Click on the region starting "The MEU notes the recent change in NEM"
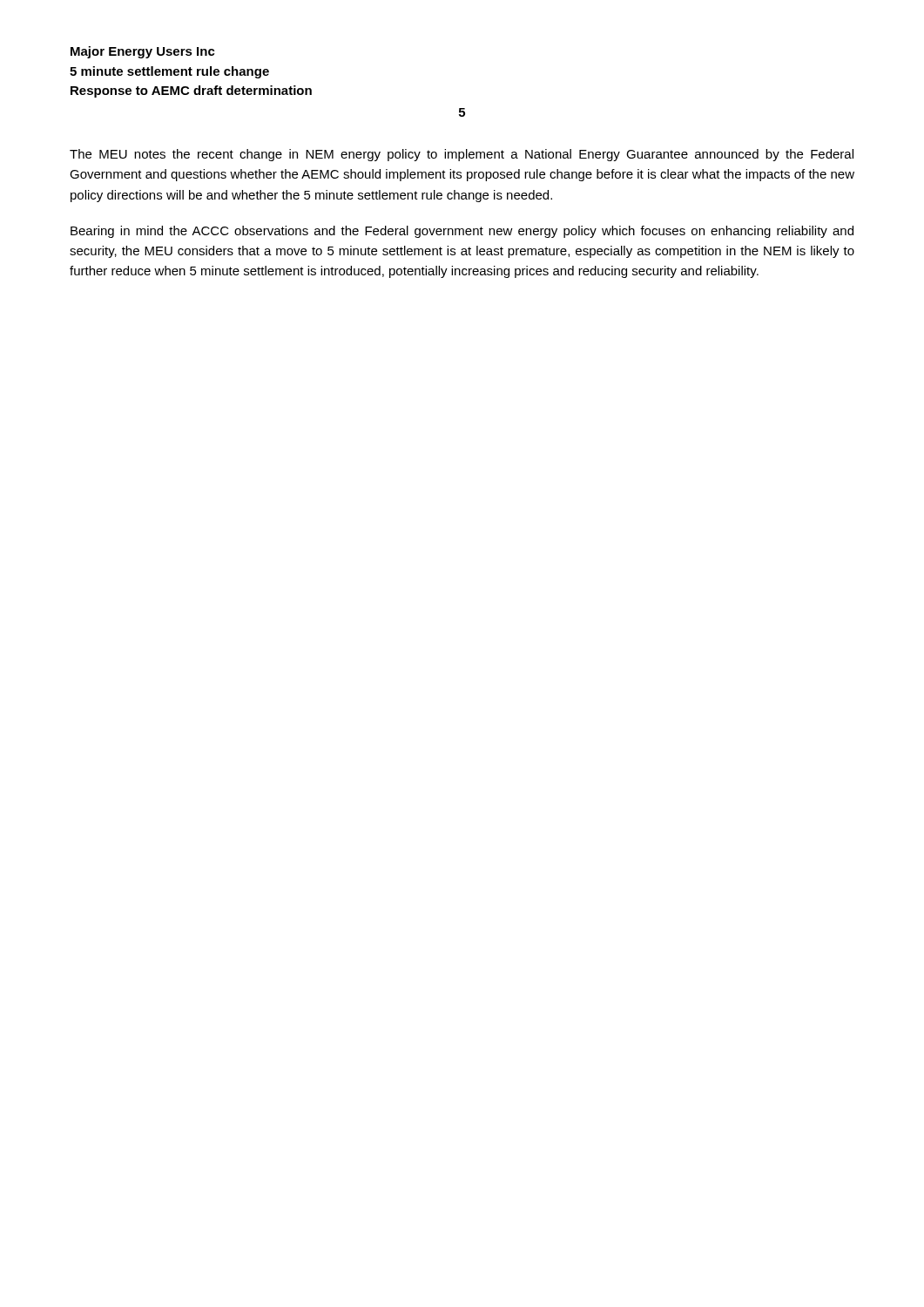This screenshot has height=1307, width=924. pyautogui.click(x=462, y=174)
